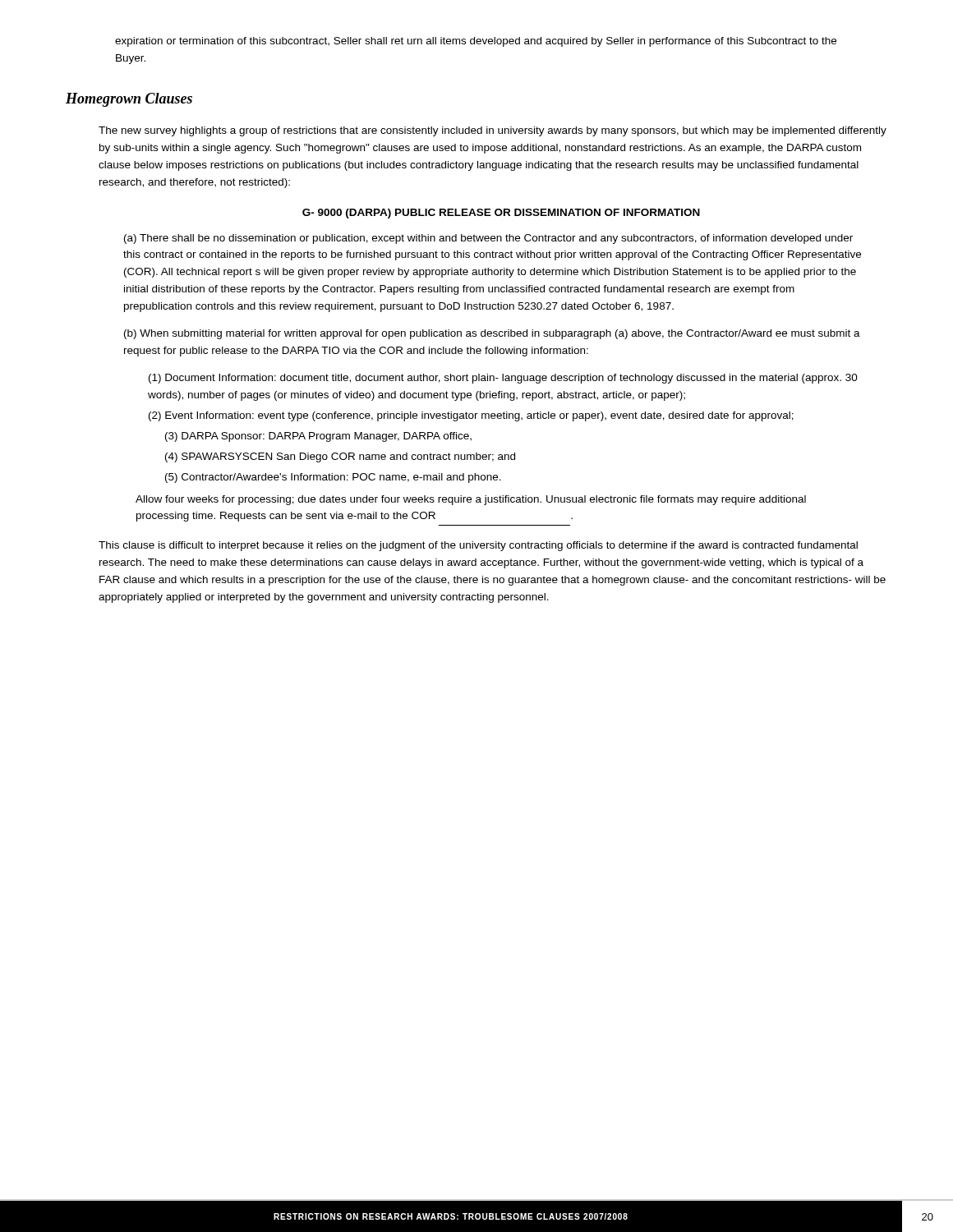Locate the block of text that opens with "(2) Event Information: event type (conference,"
Viewport: 953px width, 1232px height.
[471, 415]
